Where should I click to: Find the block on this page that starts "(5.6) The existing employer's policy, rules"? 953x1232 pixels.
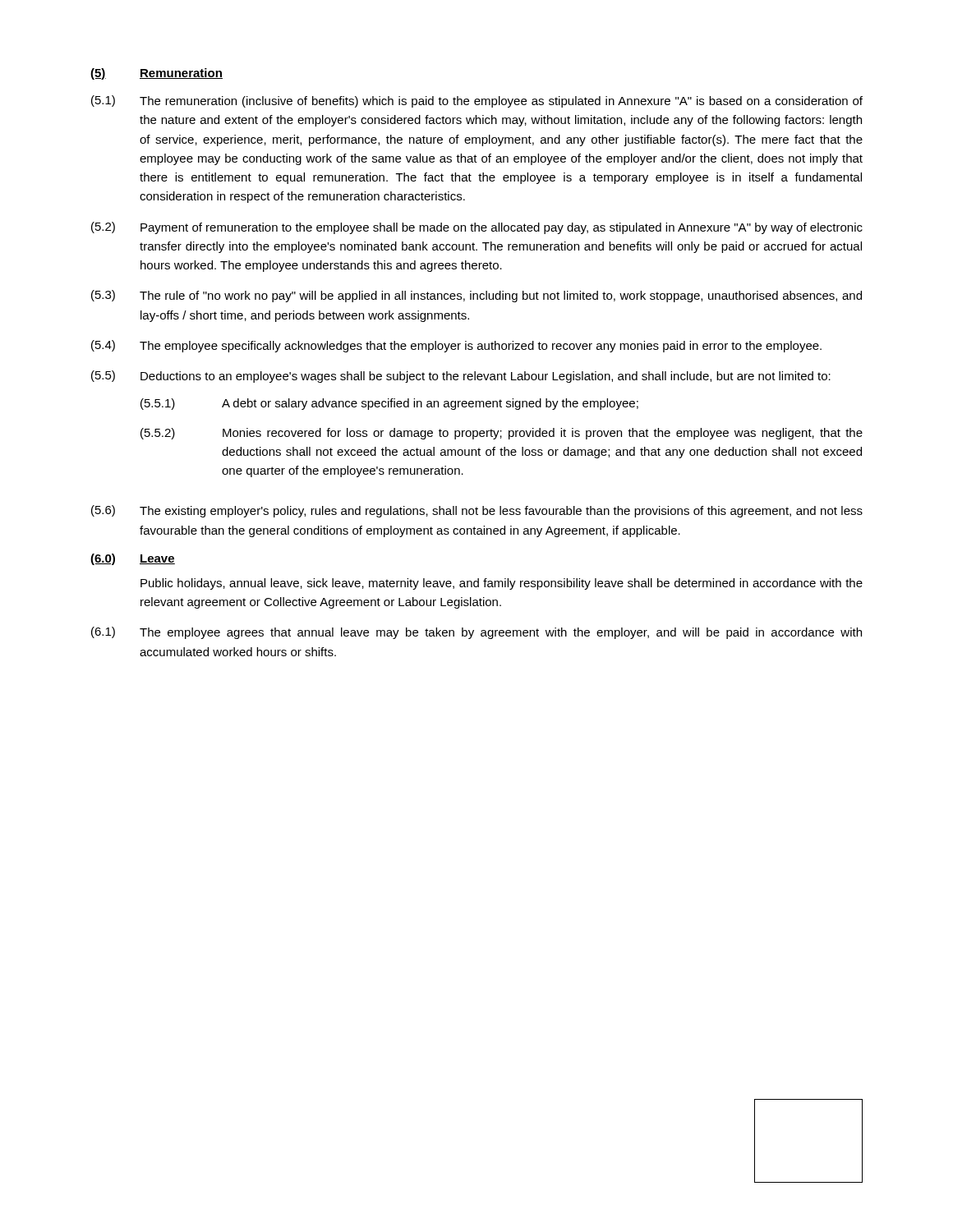tap(476, 520)
